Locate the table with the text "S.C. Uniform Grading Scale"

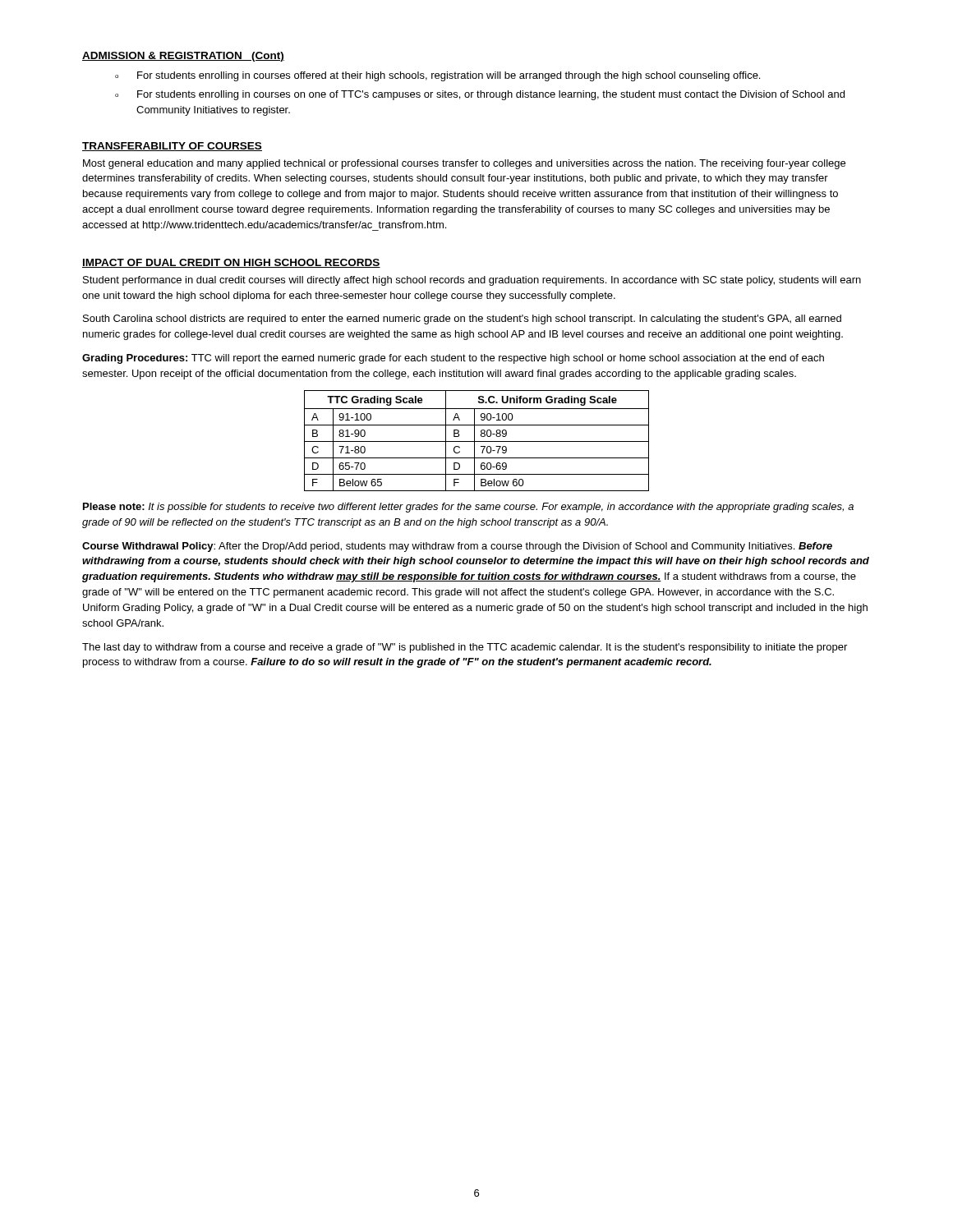pos(476,440)
